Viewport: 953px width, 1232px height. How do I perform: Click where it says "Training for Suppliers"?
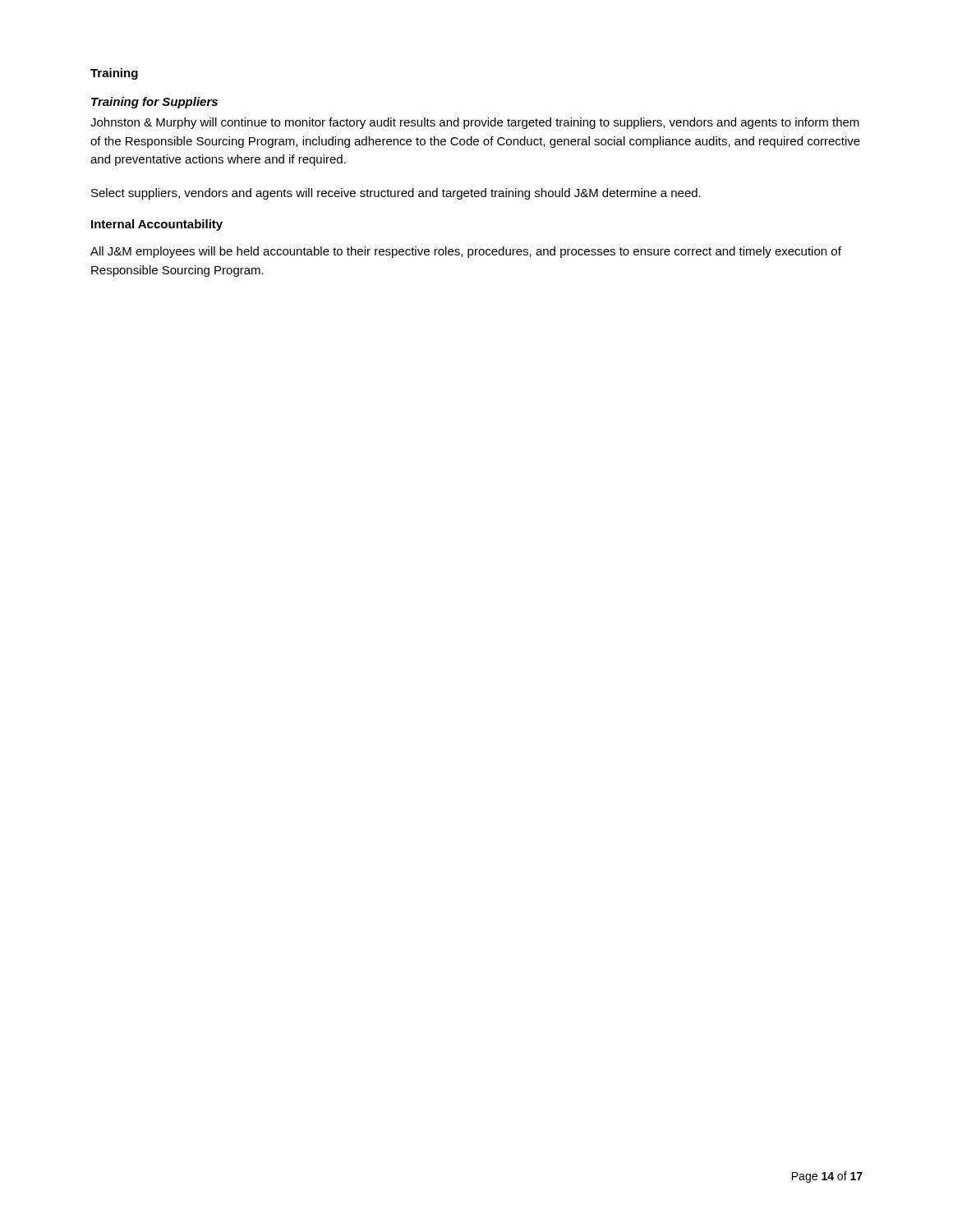154,101
